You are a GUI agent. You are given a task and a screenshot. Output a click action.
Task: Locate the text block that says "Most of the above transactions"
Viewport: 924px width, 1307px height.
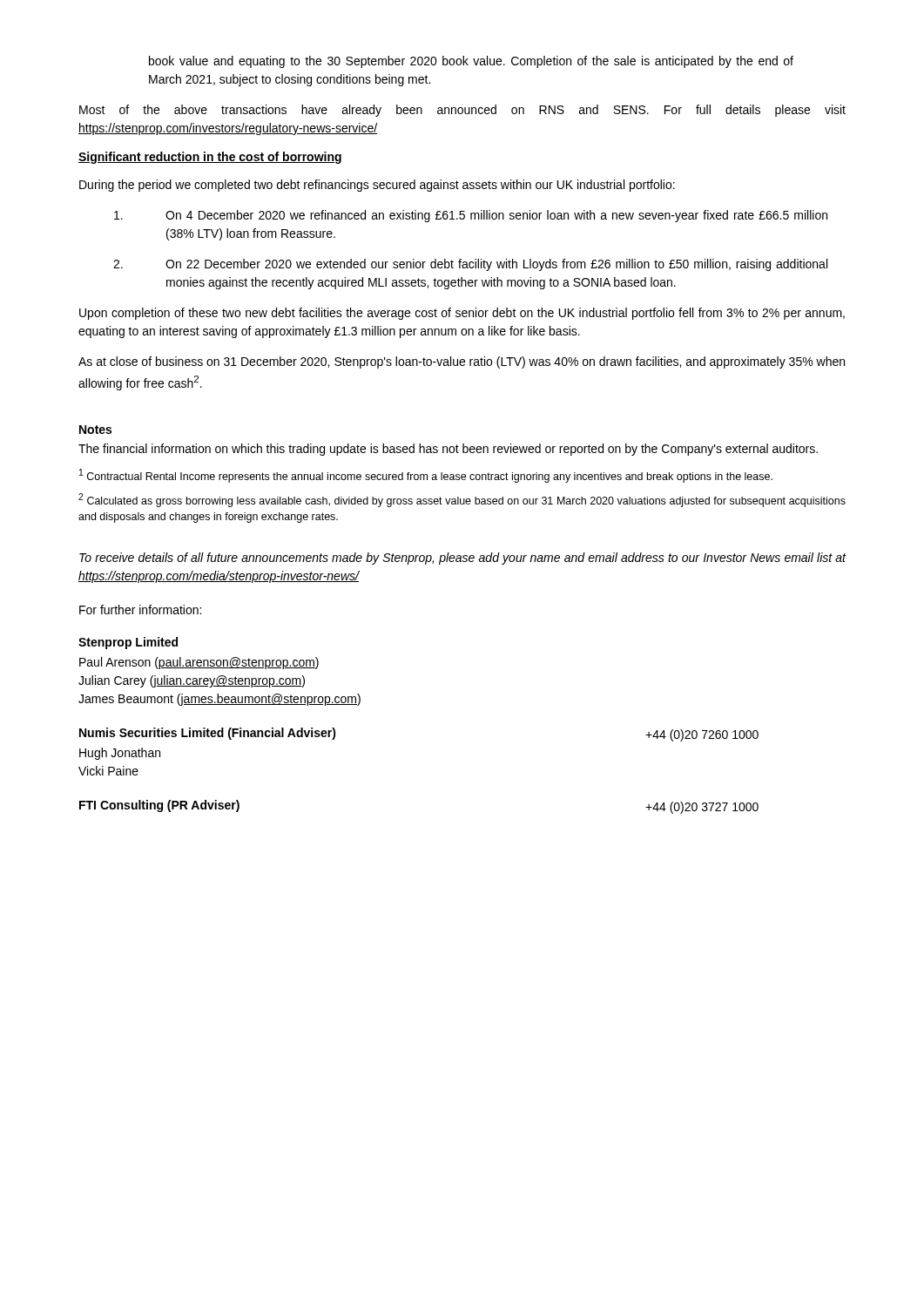pos(462,119)
